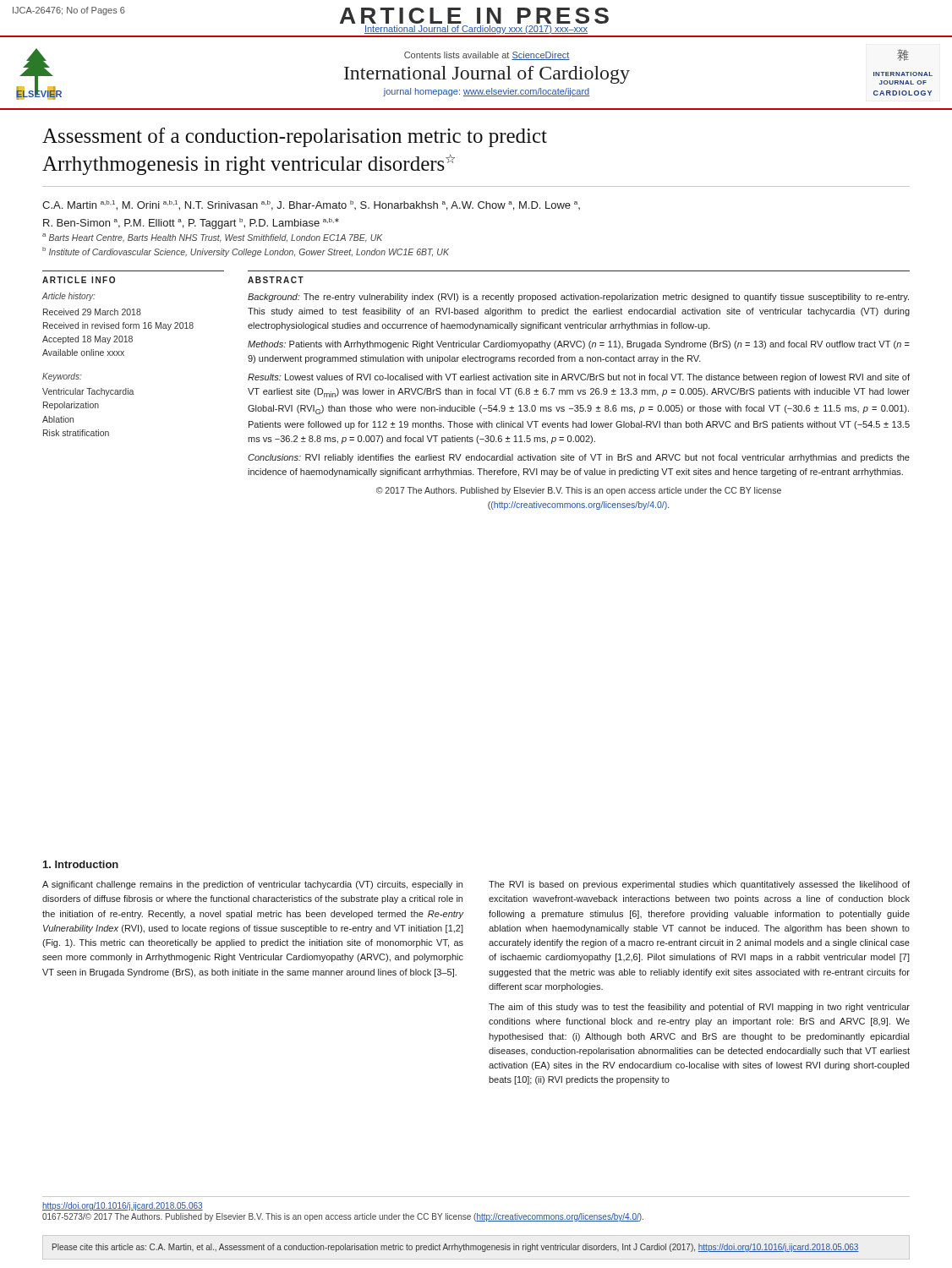
Task: Select the block starting "Background: The re-entry vulnerability index (RVI)"
Action: coord(579,401)
